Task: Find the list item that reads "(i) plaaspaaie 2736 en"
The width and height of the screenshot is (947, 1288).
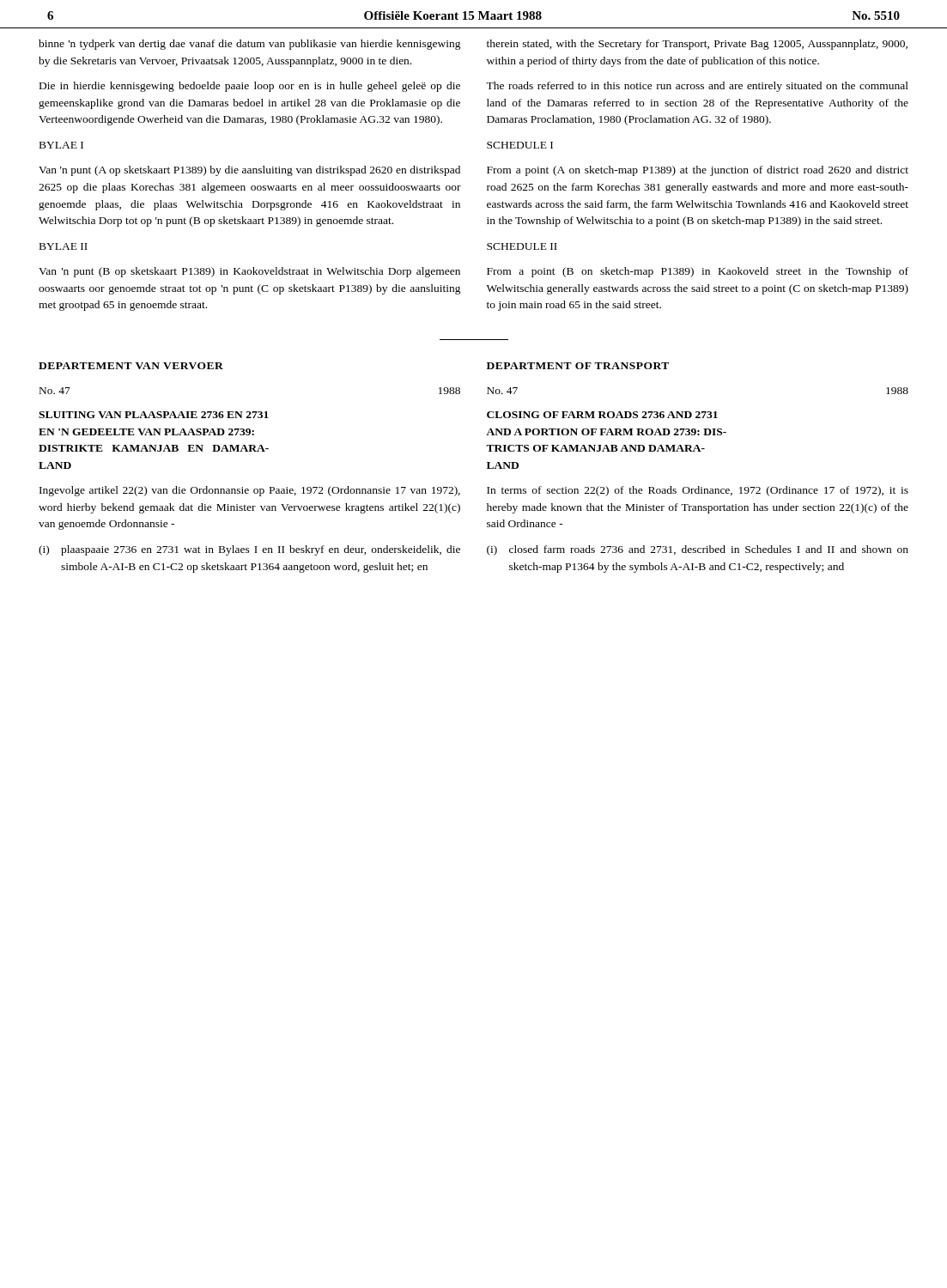Action: coord(250,558)
